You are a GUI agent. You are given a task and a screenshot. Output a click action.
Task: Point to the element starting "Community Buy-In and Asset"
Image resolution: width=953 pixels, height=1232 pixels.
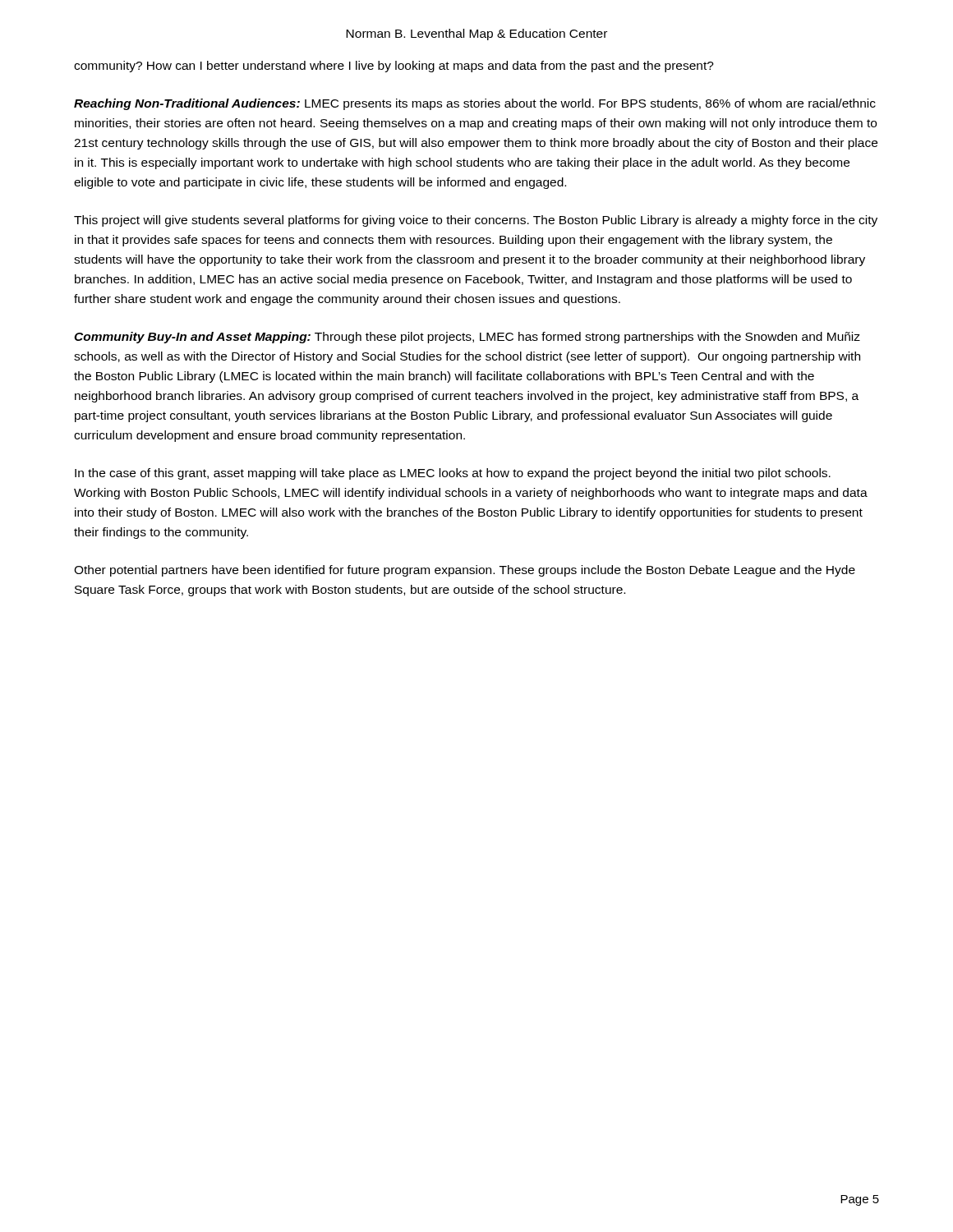467,386
